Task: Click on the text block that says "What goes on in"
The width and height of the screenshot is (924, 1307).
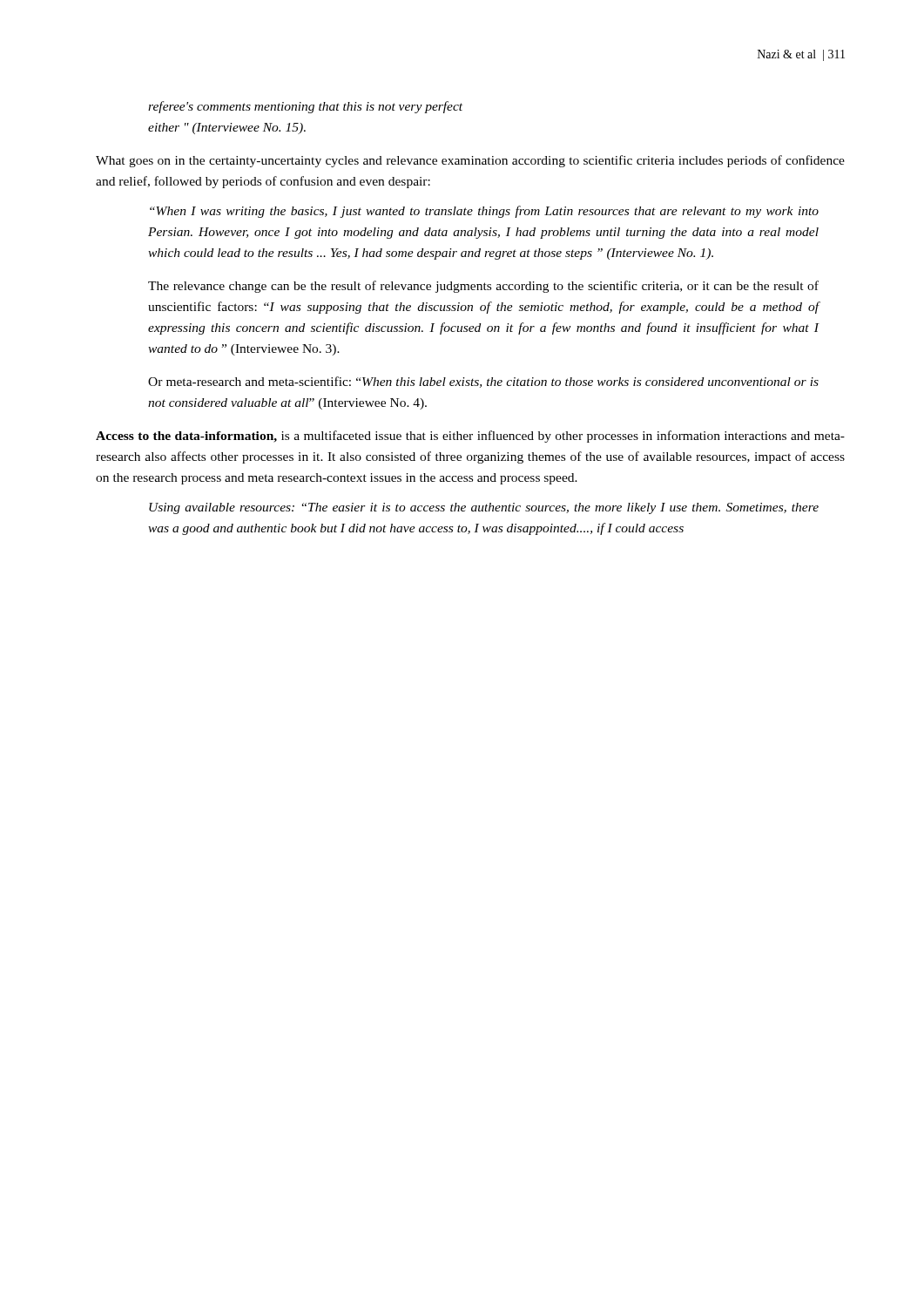Action: [x=470, y=171]
